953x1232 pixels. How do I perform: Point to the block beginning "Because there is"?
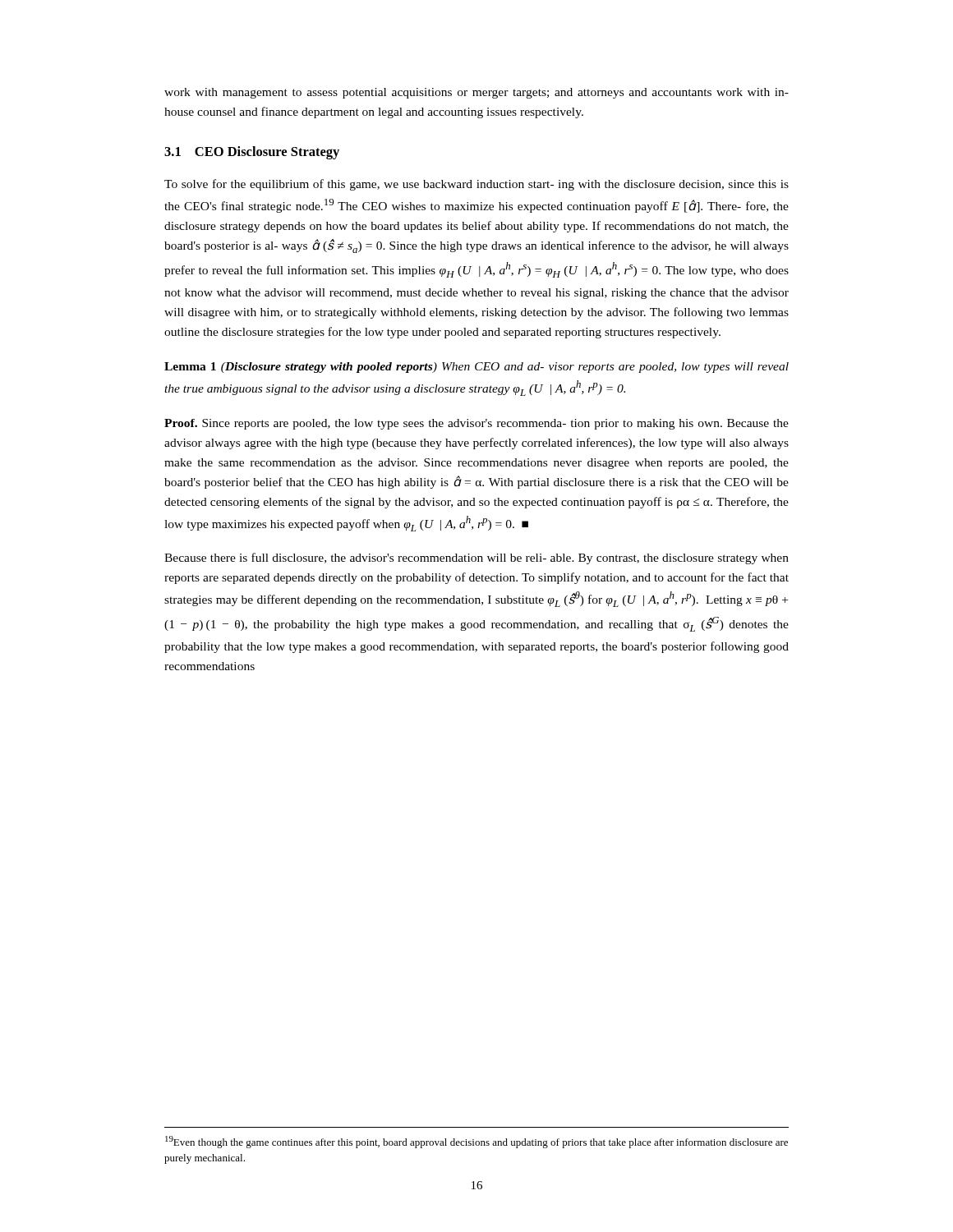[x=476, y=612]
